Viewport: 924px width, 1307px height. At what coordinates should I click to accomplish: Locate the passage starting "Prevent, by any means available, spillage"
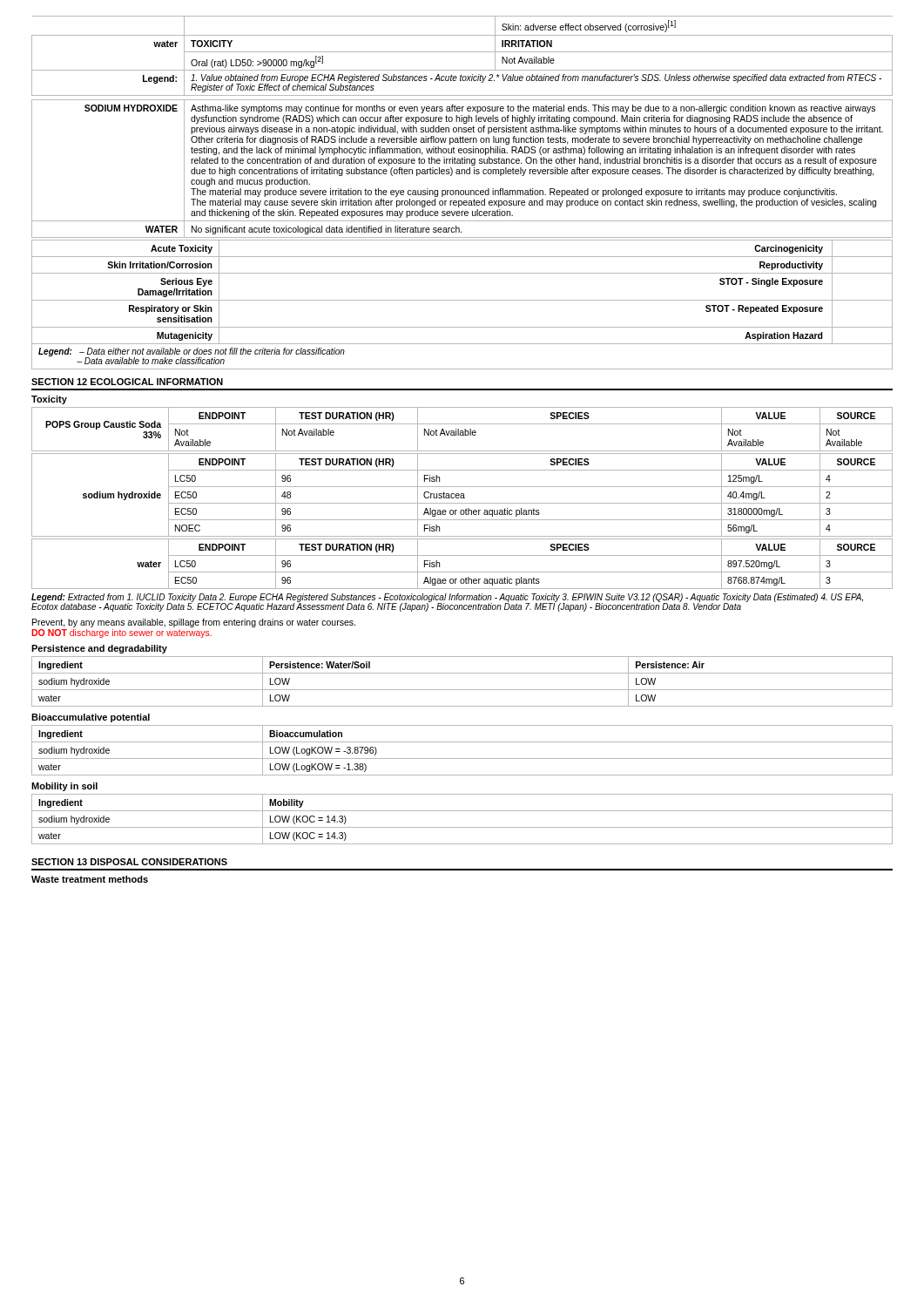[x=194, y=627]
